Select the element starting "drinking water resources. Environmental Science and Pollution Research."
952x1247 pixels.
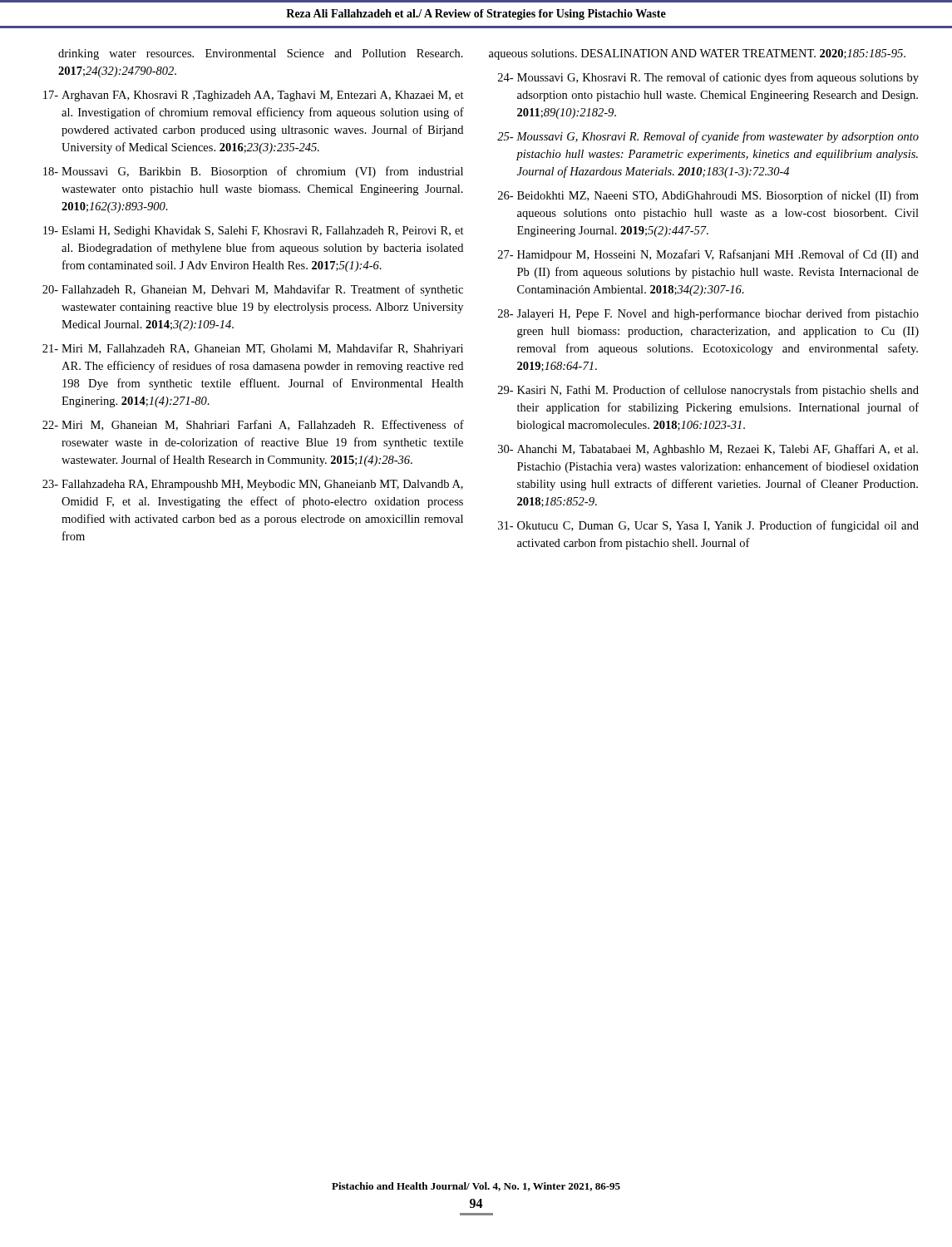coord(261,62)
